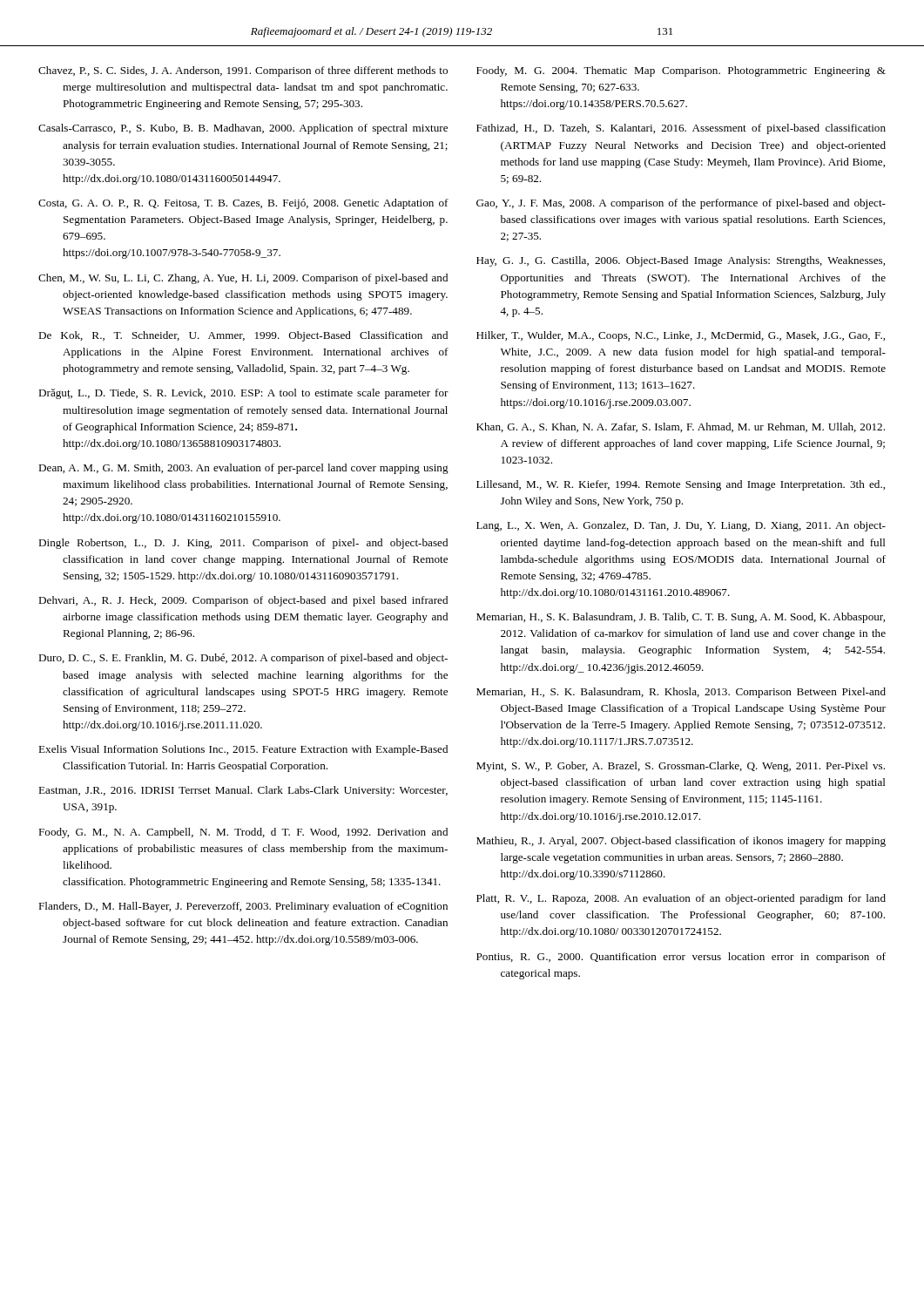Click the passage that begins "Costa, G. A. O. P.,"
This screenshot has height=1307, width=924.
[x=243, y=228]
